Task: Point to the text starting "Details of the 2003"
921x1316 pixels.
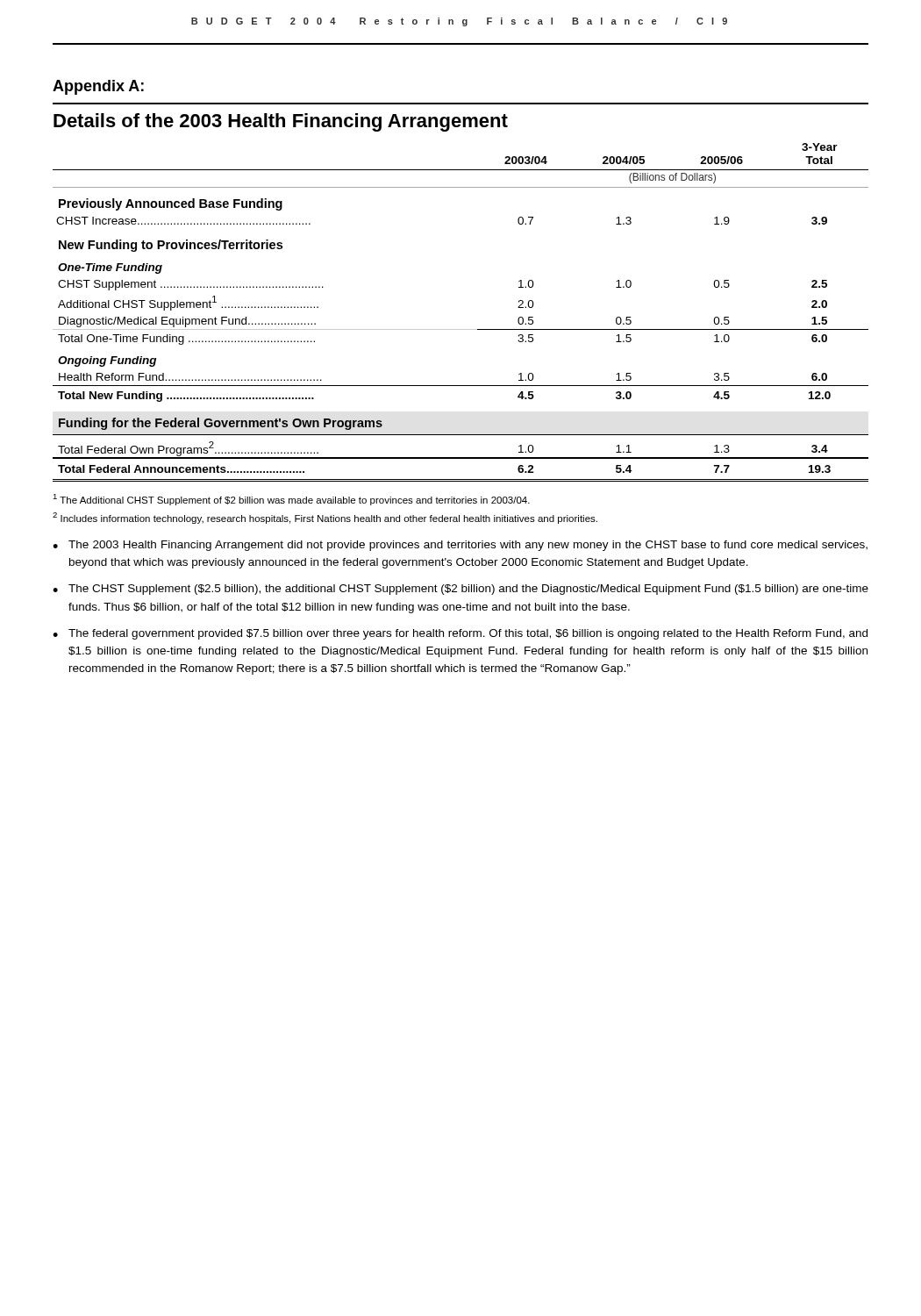Action: click(280, 121)
